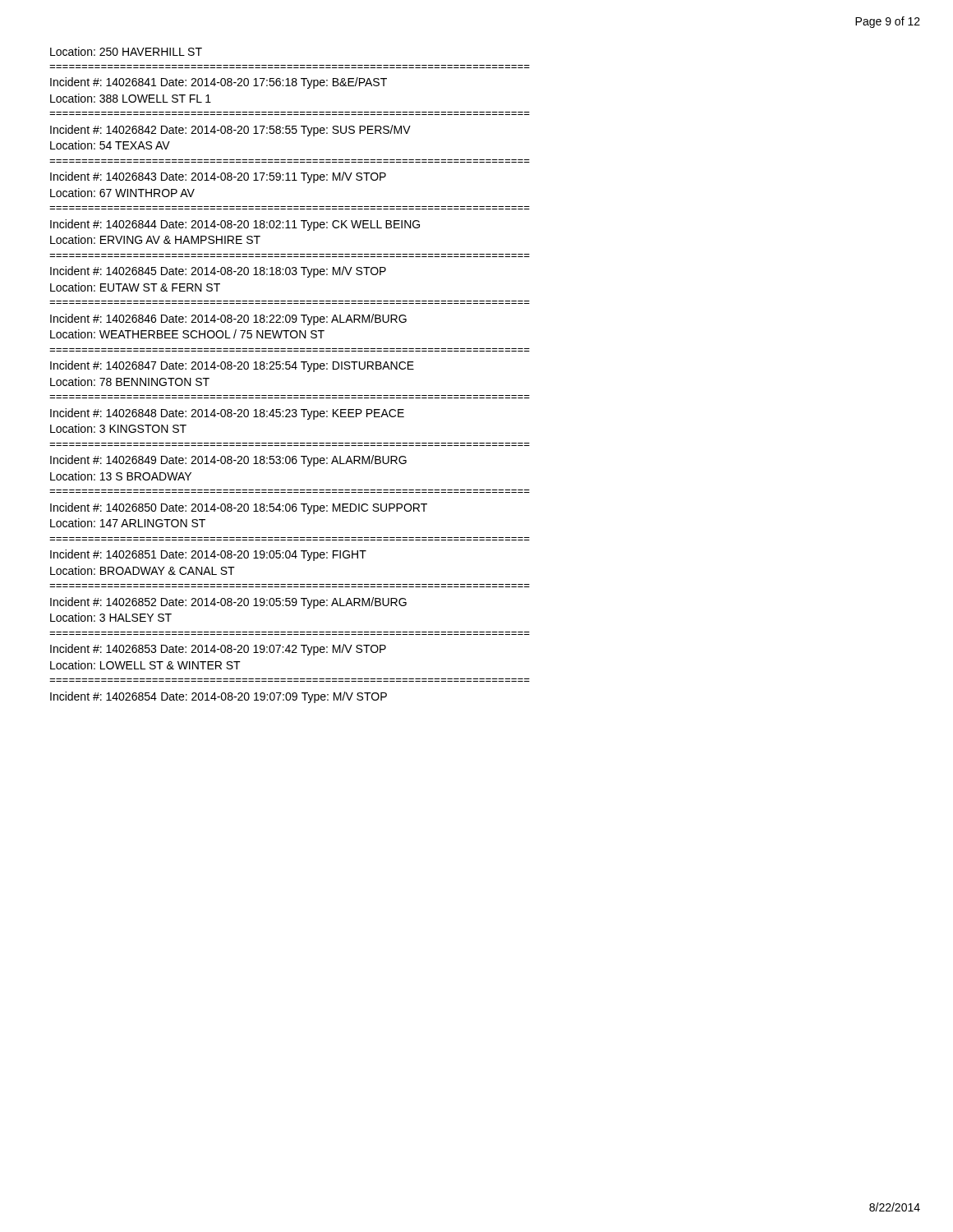Select the list item containing "Incident #: 14026853"
Viewport: 953px width, 1232px height.
(x=218, y=650)
